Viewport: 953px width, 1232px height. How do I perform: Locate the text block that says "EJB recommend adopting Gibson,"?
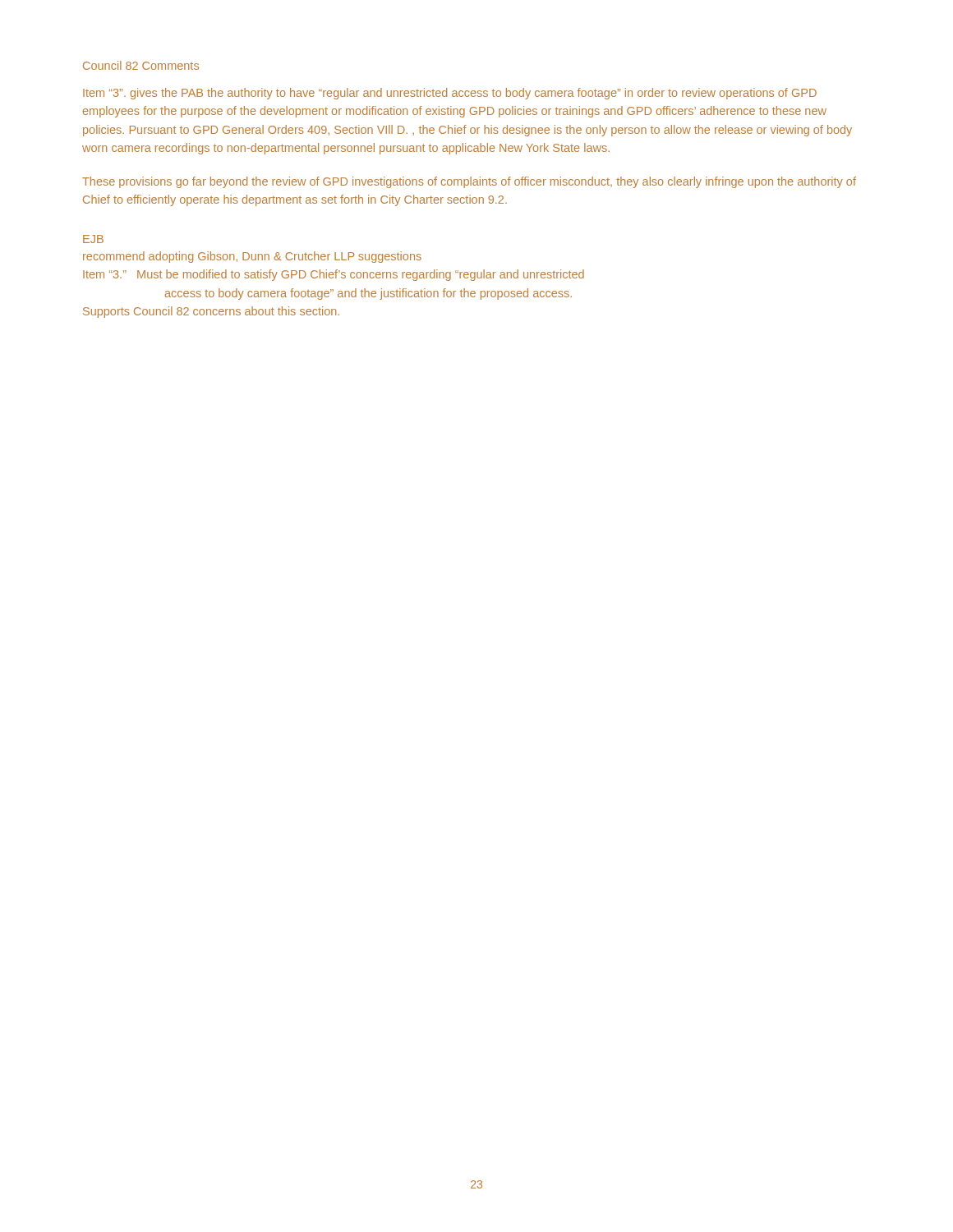pos(476,277)
